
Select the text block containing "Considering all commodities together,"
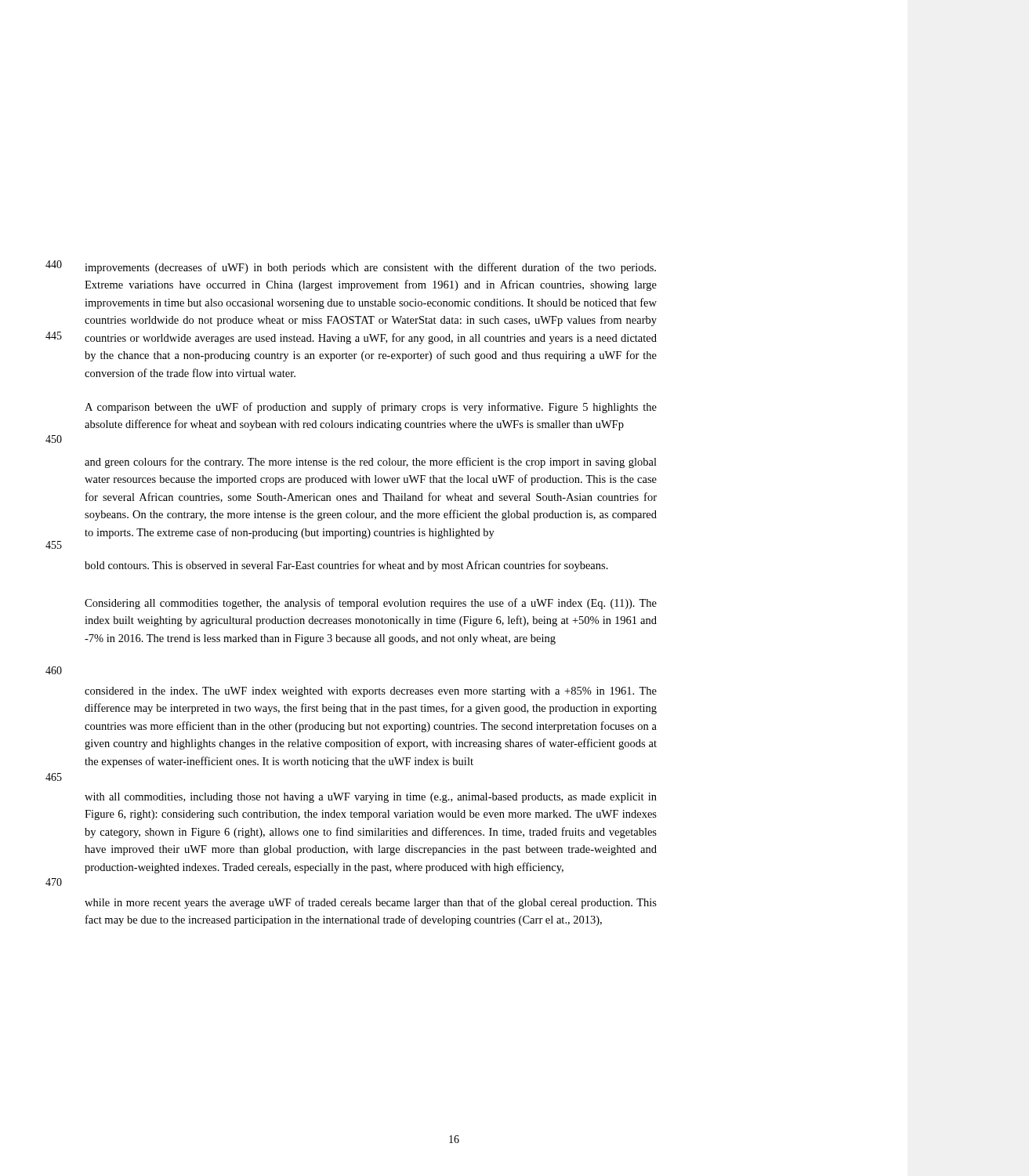click(371, 621)
